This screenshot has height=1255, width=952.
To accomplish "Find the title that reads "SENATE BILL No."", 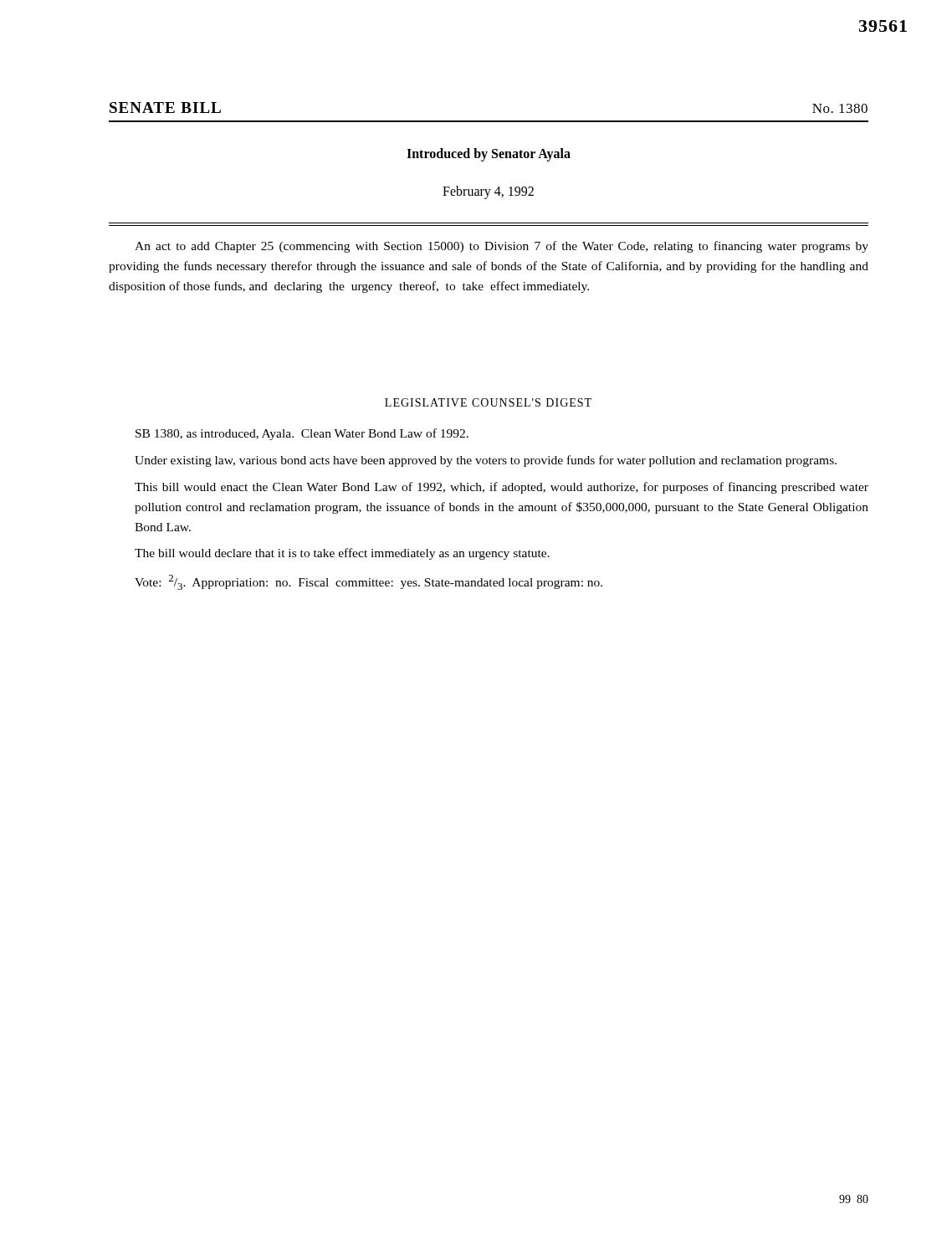I will (169, 108).
